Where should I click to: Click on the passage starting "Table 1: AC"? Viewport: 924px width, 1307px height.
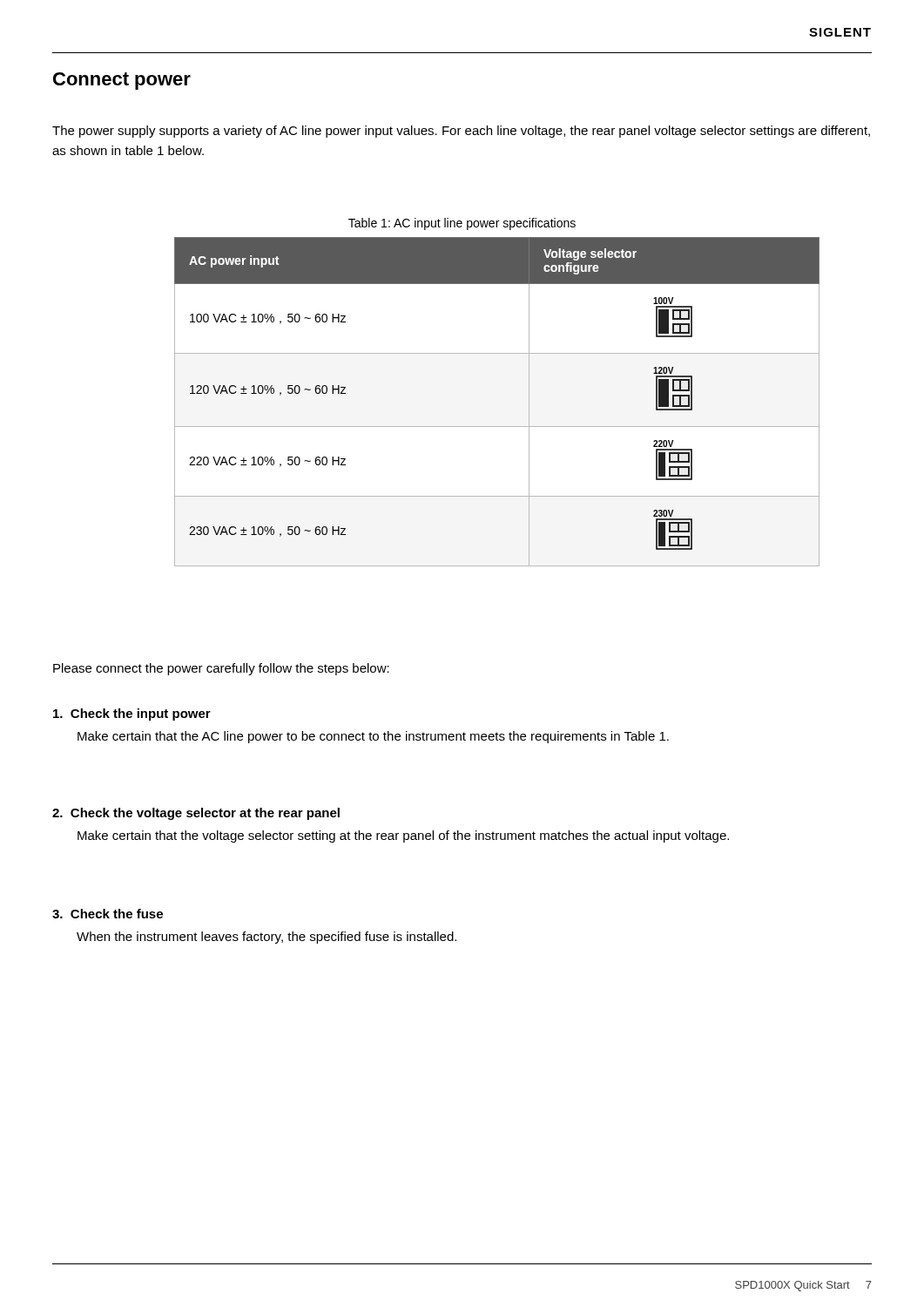click(462, 223)
